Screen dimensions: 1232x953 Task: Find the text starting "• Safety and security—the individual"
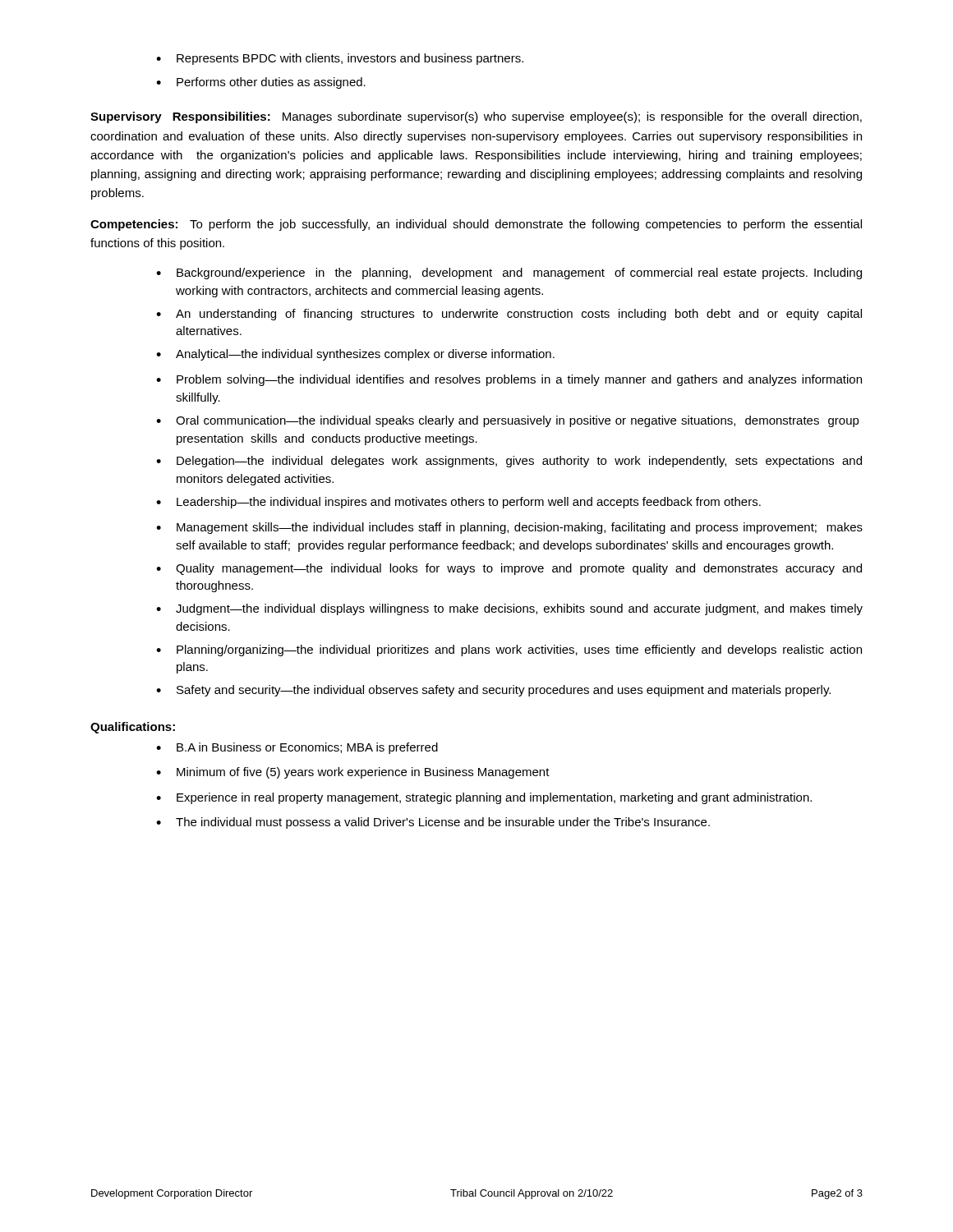[x=509, y=691]
